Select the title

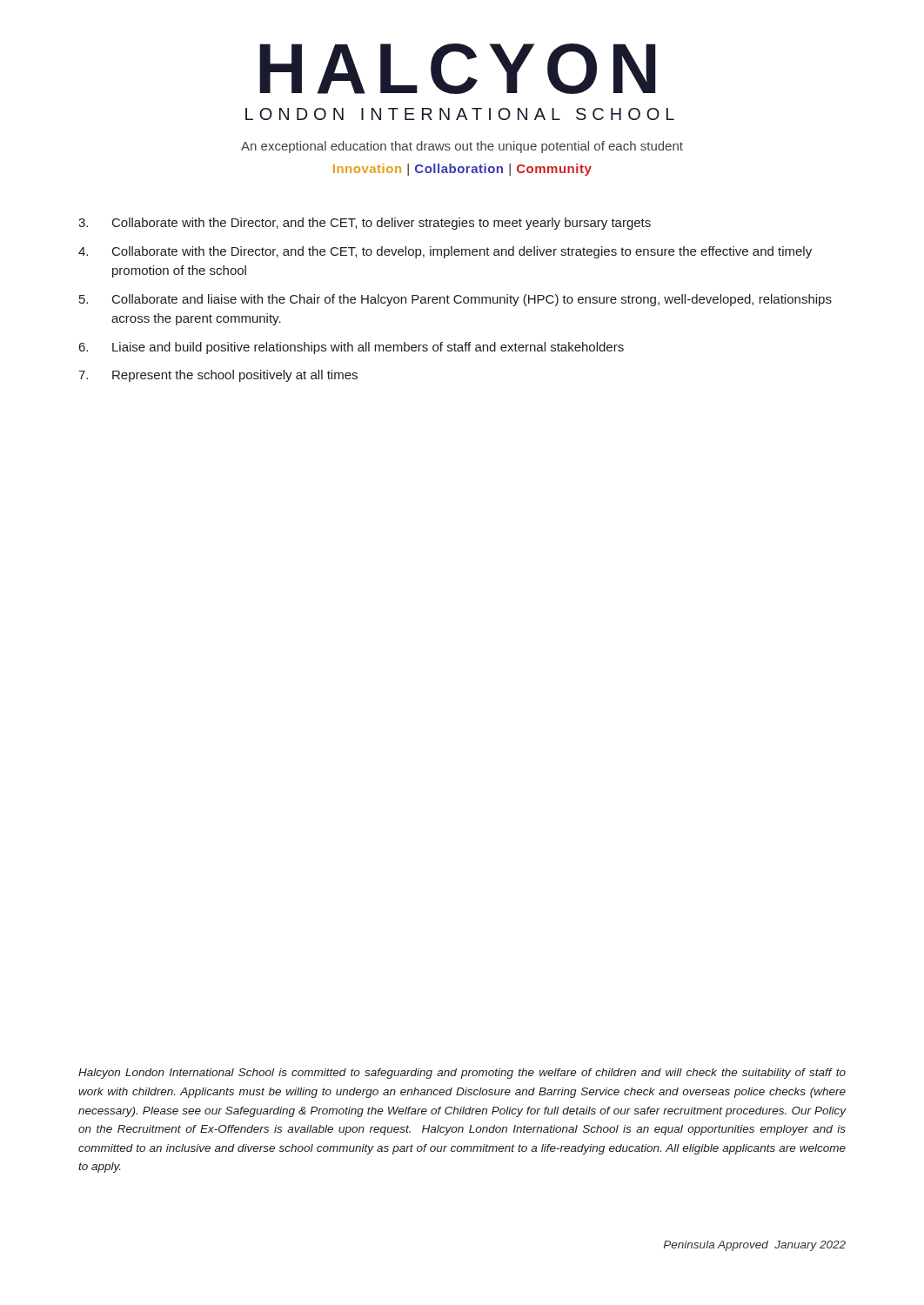click(462, 77)
